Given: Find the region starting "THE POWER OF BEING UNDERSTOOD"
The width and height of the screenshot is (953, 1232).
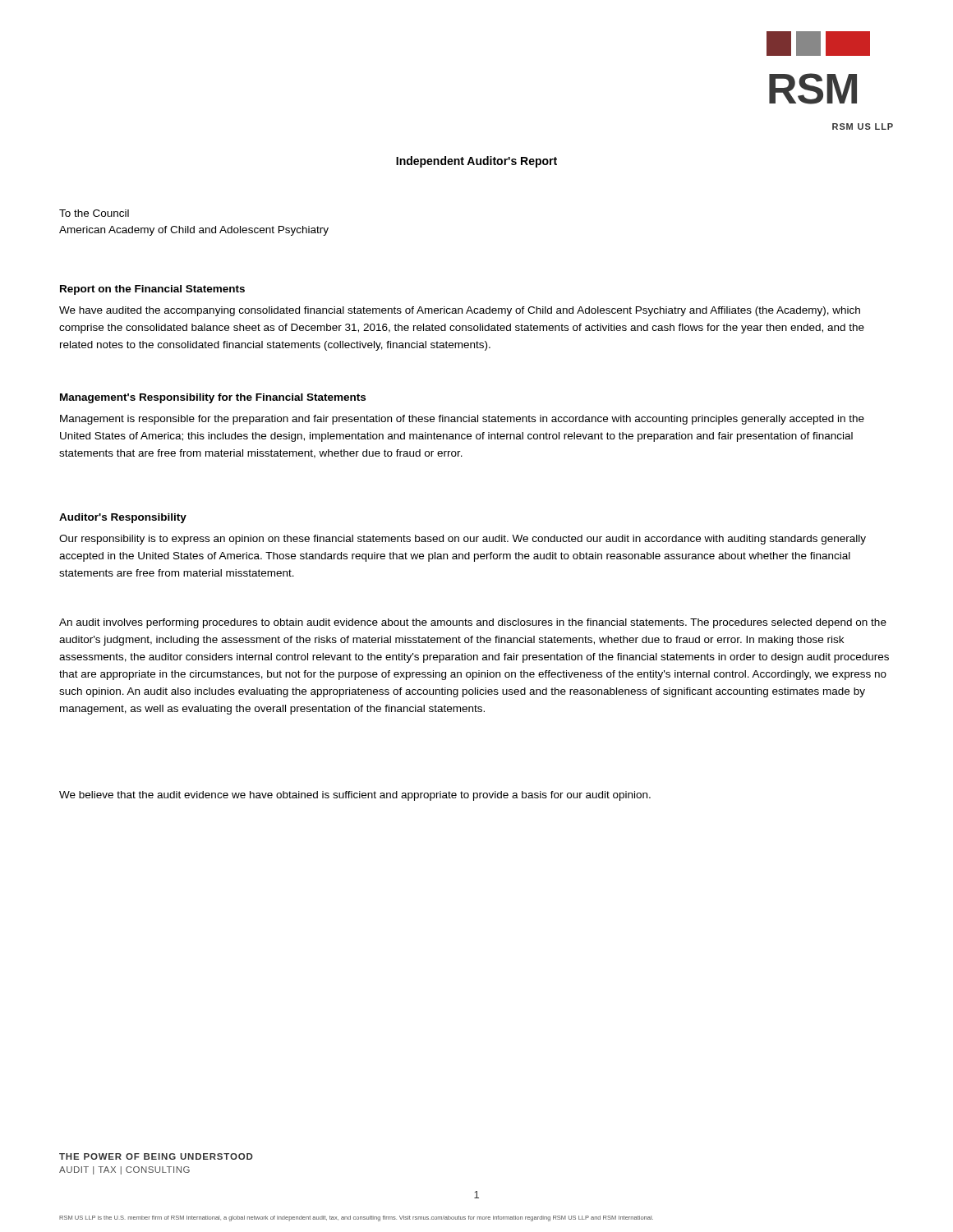Looking at the screenshot, I should (x=156, y=1163).
